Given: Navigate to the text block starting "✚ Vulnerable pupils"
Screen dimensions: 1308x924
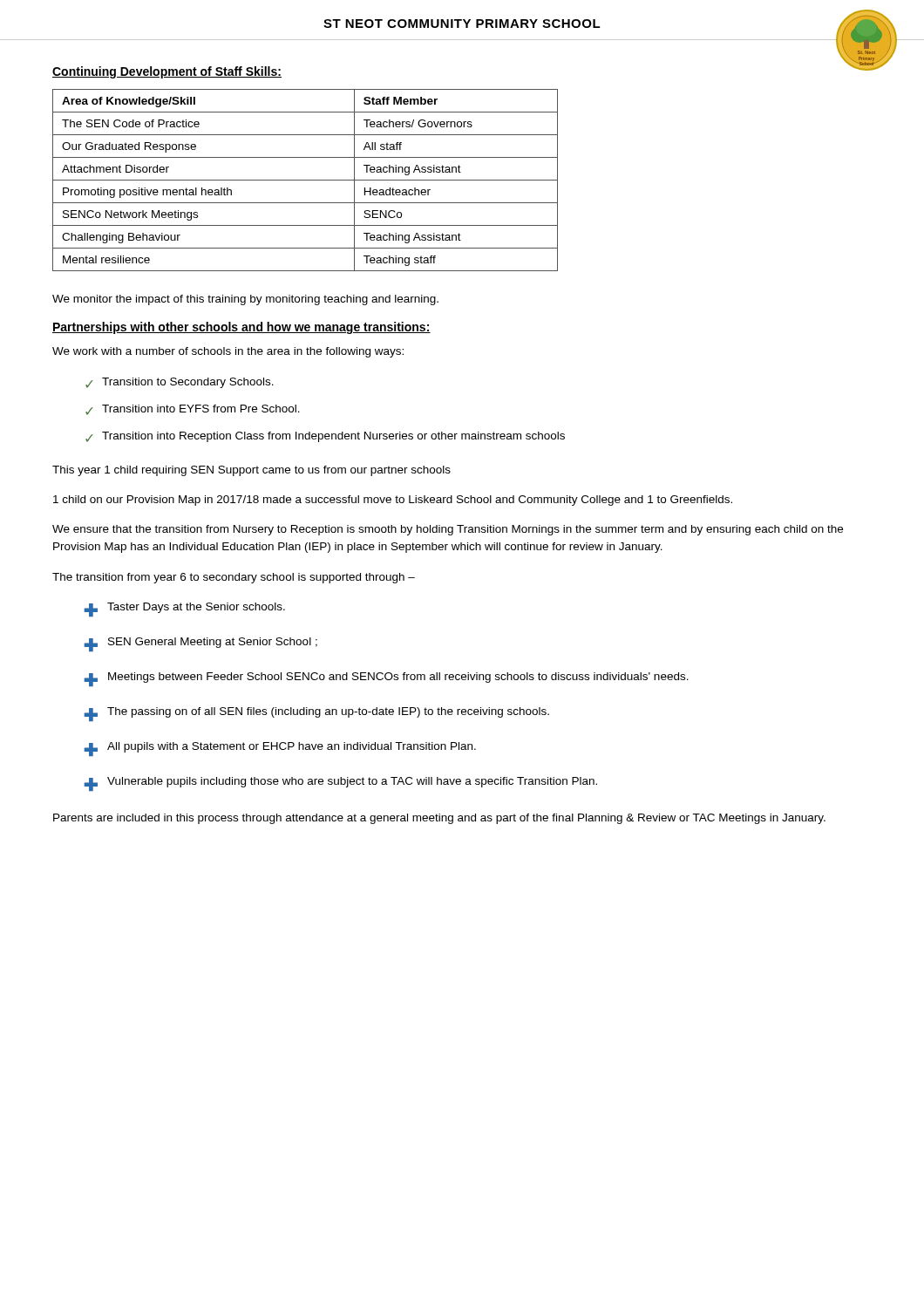Looking at the screenshot, I should coord(478,785).
